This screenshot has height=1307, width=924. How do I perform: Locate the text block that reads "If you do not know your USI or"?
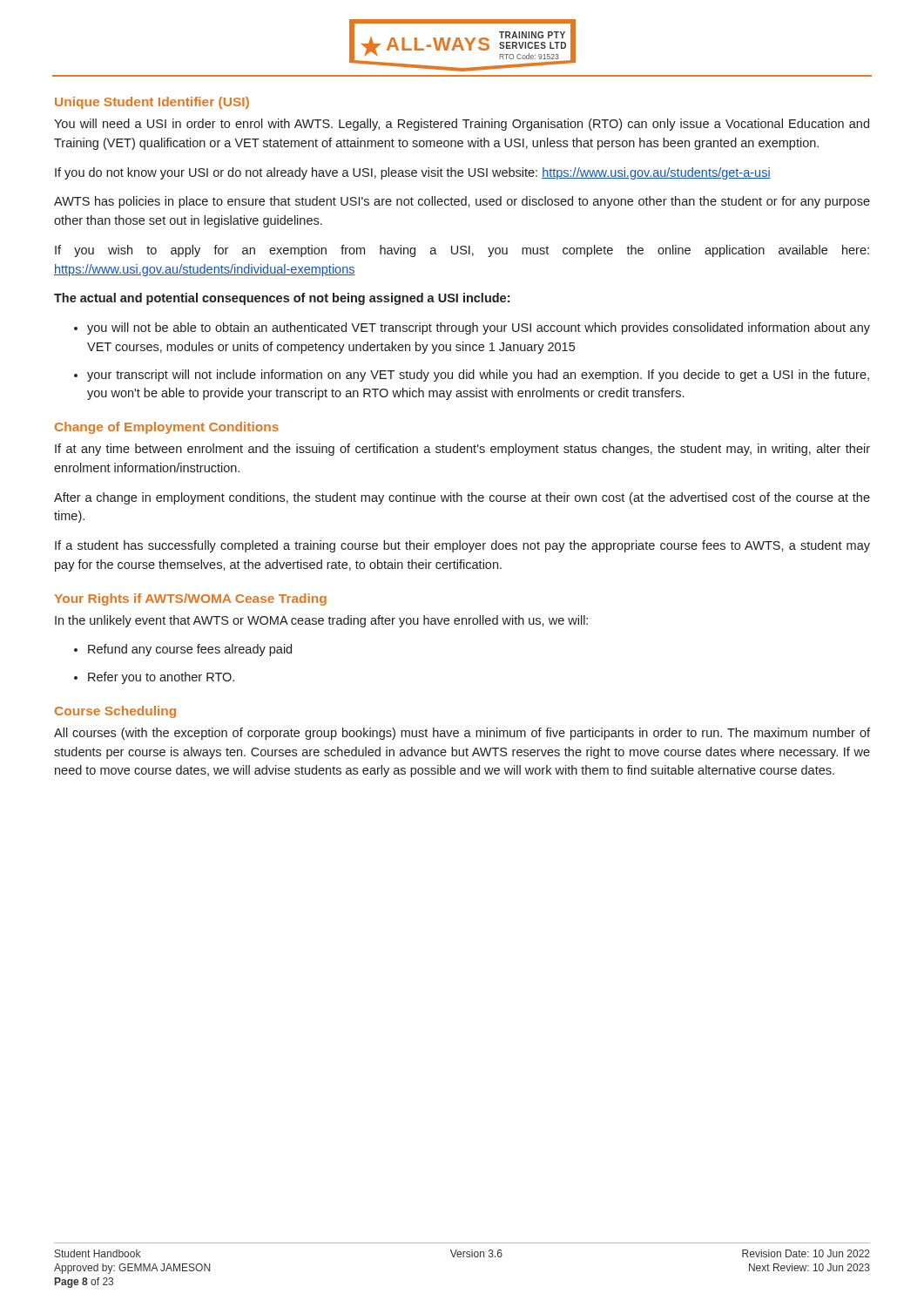tap(412, 172)
